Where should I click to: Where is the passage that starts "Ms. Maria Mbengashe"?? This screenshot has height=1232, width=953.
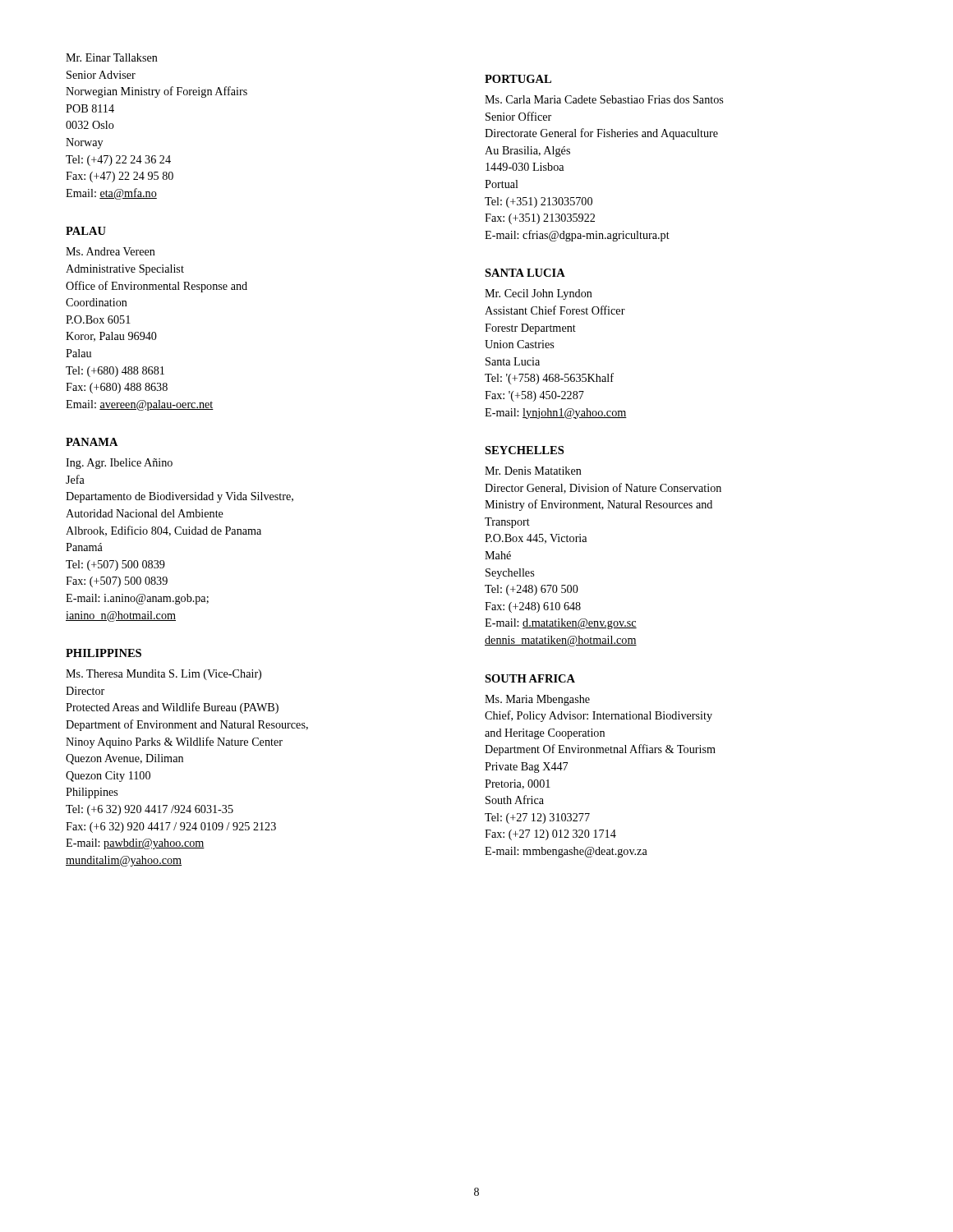537,700
